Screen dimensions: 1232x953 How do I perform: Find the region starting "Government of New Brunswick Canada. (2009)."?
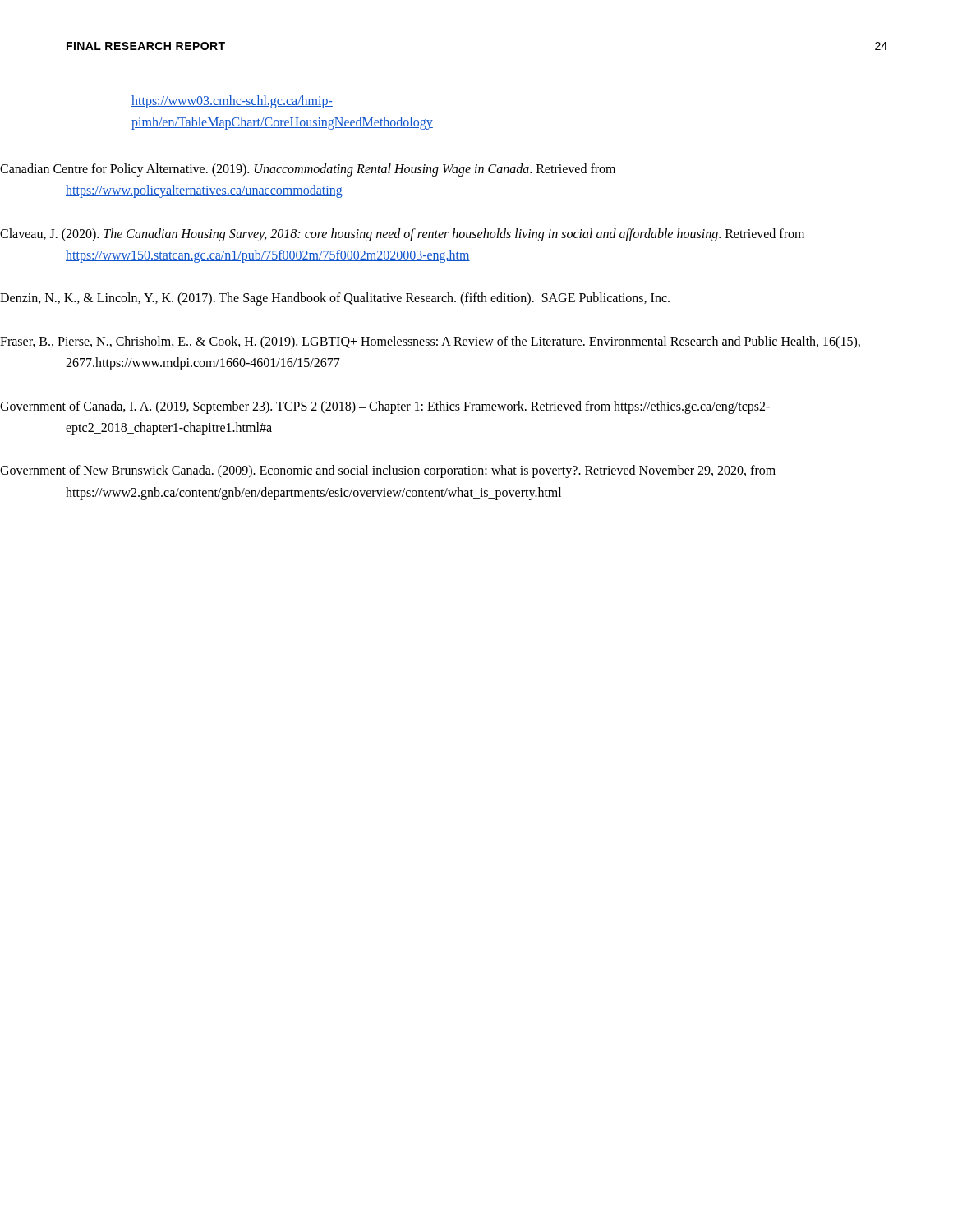tap(476, 482)
